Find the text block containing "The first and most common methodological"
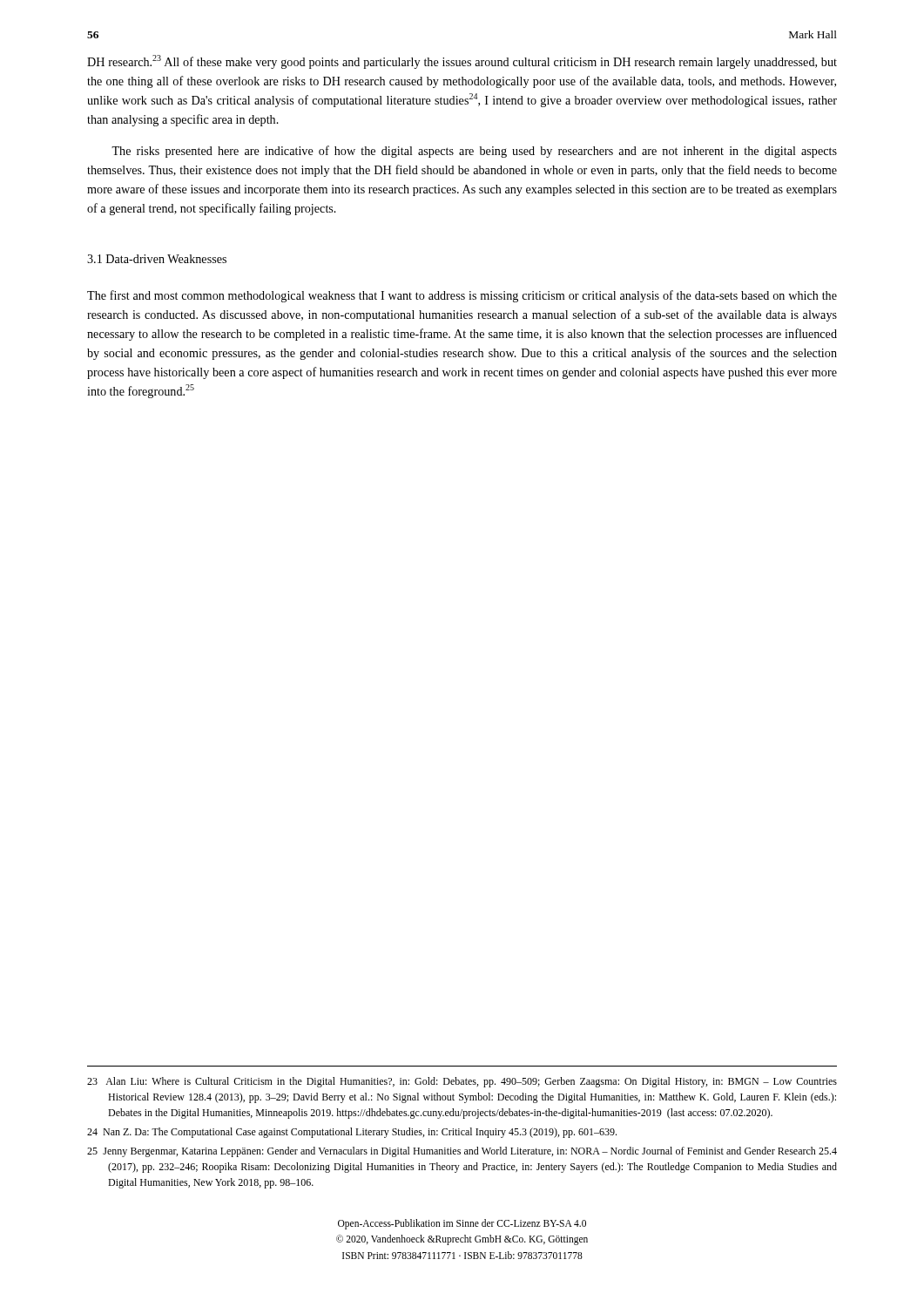This screenshot has height=1307, width=924. pyautogui.click(x=462, y=343)
